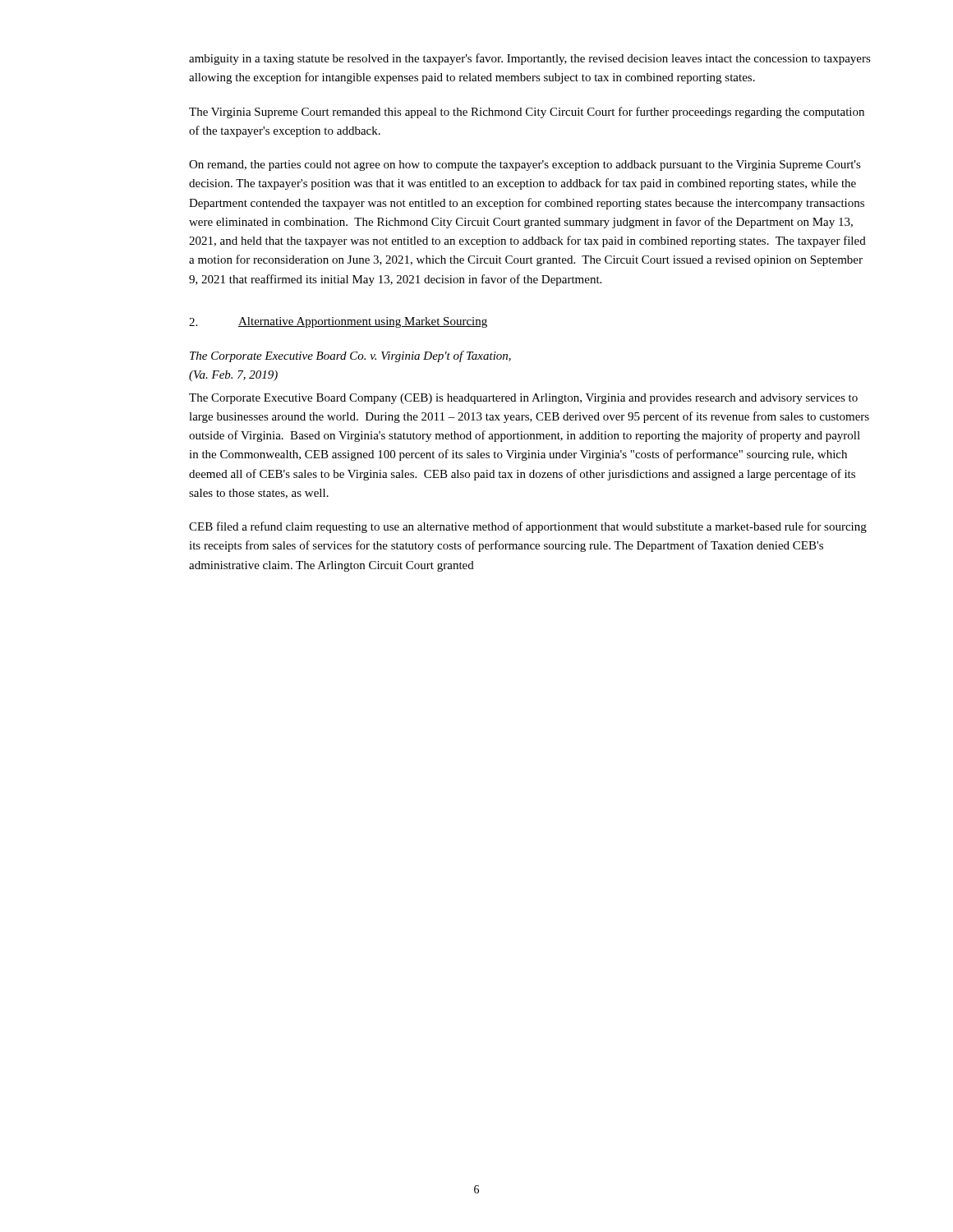
Task: Find the caption that reads "The Corporate Executive Board Co. v. Virginia Dep't"
Action: pyautogui.click(x=350, y=365)
